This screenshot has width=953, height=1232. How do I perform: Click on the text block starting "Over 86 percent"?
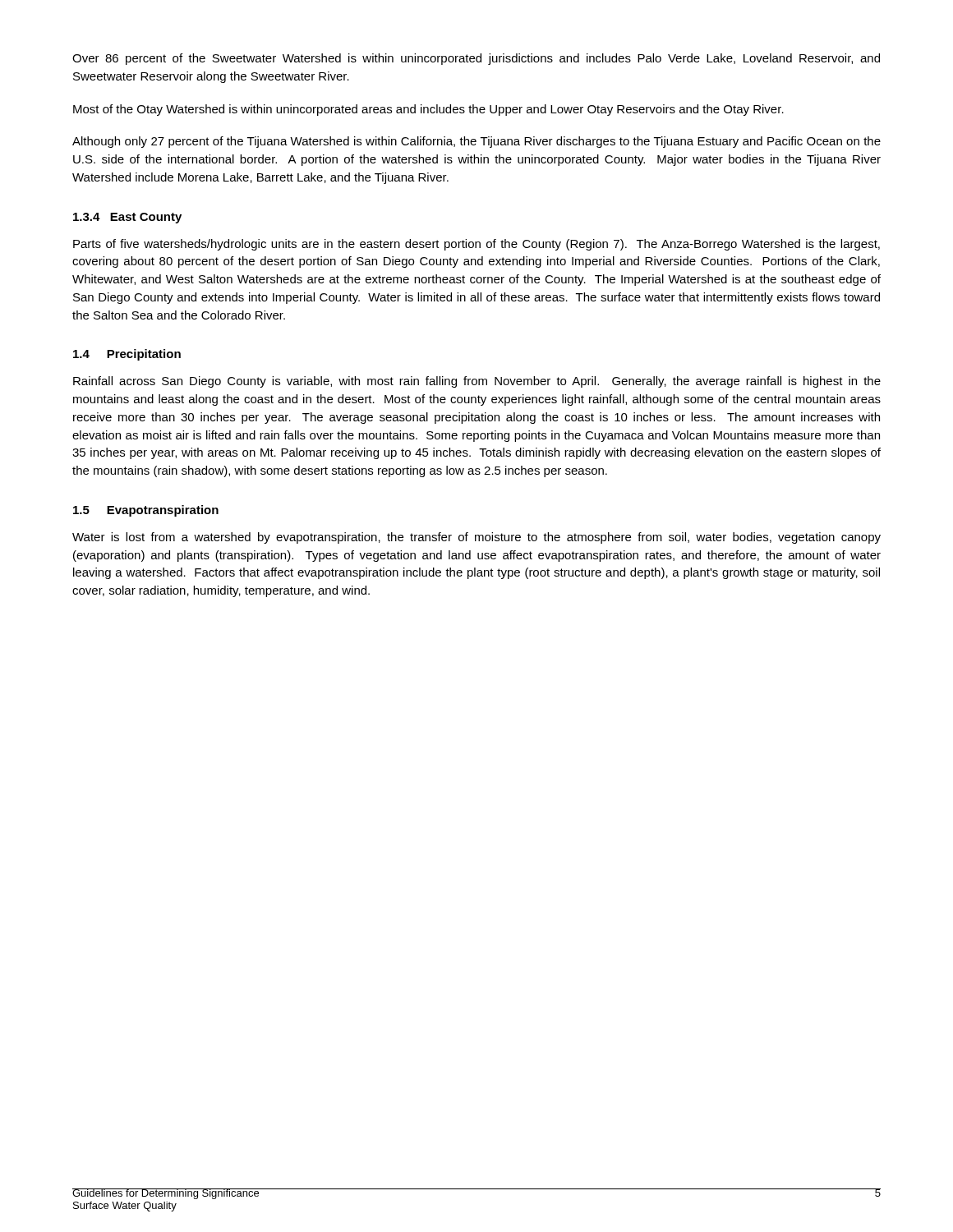pos(476,67)
